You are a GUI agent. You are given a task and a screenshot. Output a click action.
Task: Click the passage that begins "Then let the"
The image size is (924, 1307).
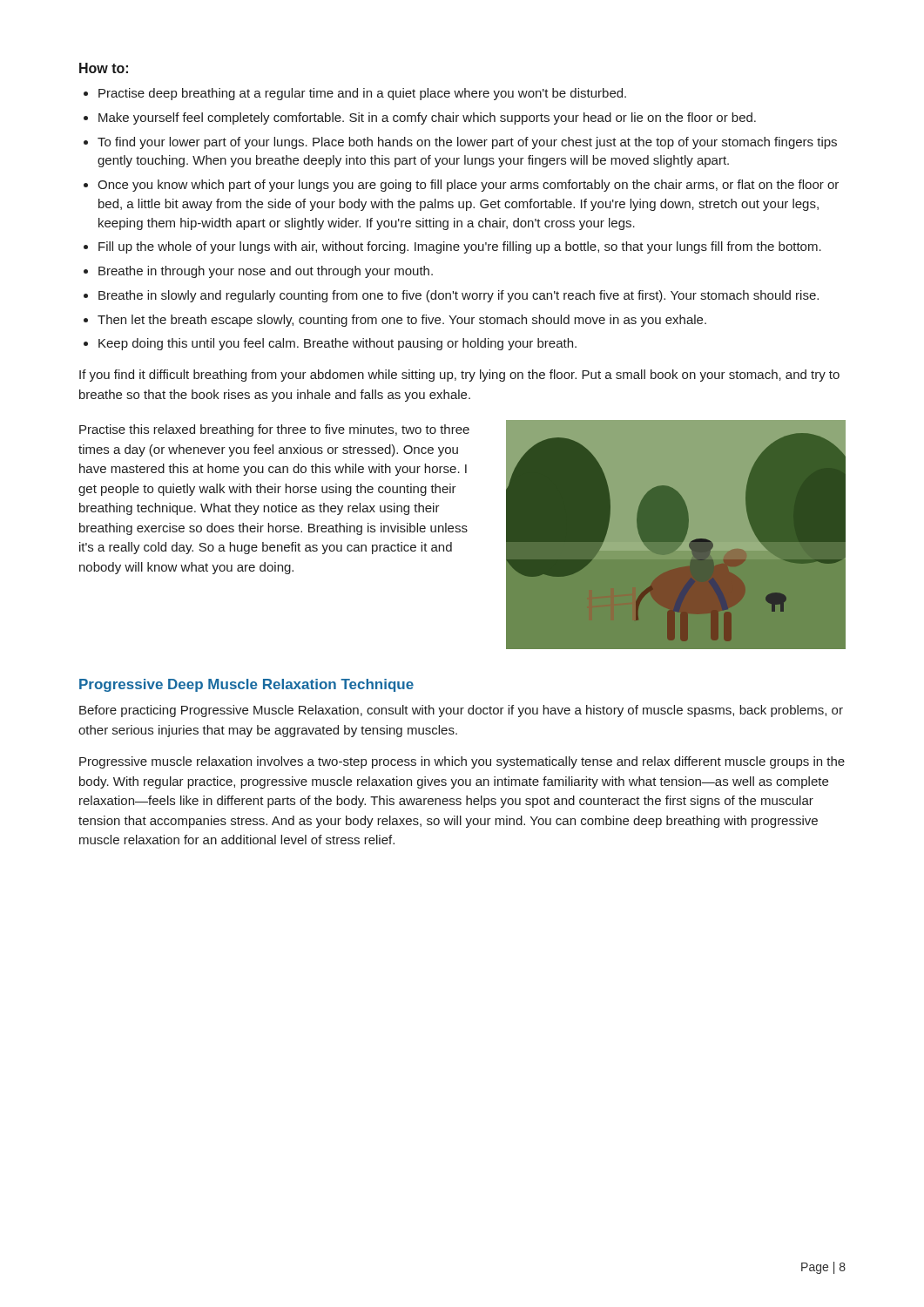pyautogui.click(x=402, y=319)
